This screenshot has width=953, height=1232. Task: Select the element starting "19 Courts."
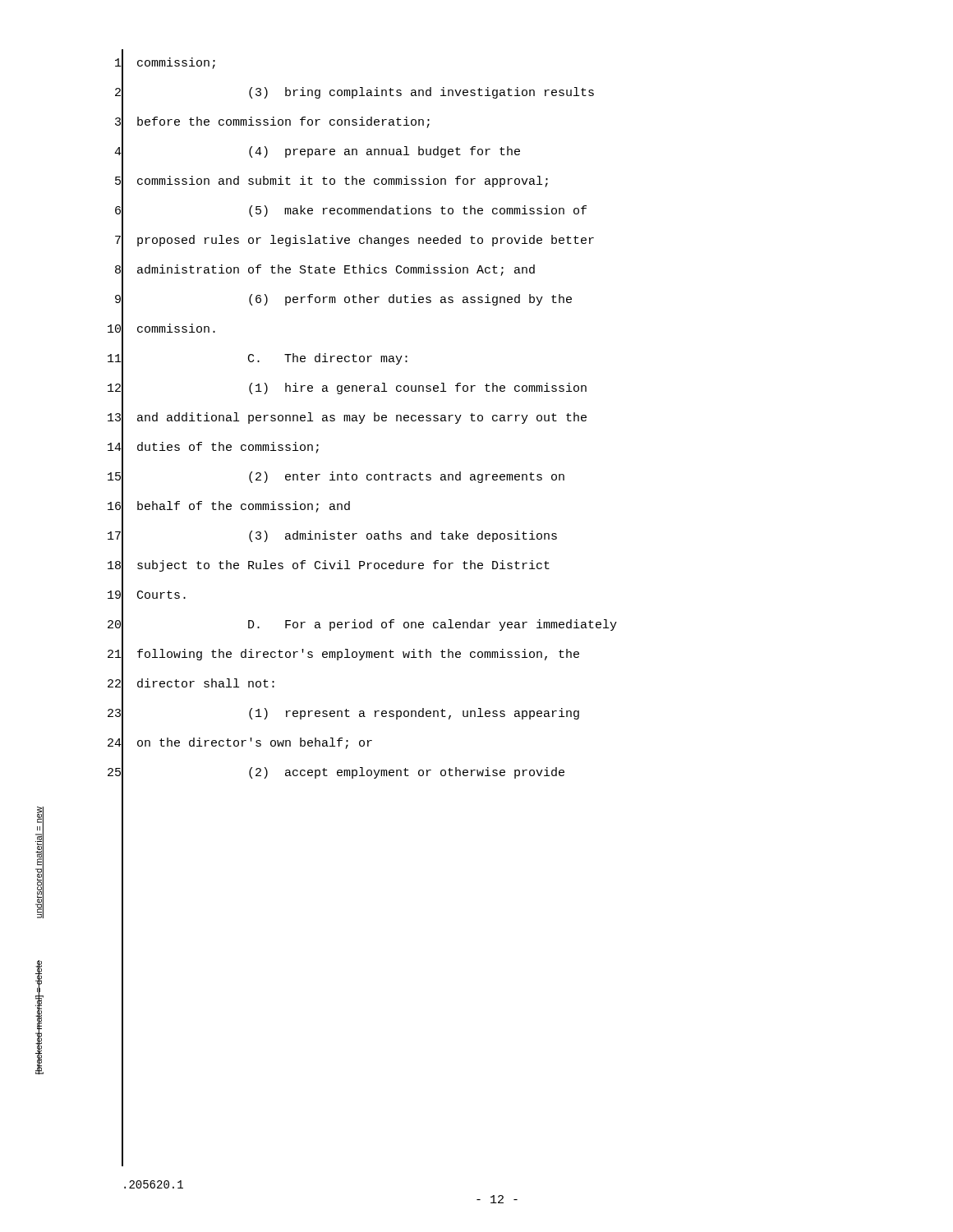(x=147, y=596)
